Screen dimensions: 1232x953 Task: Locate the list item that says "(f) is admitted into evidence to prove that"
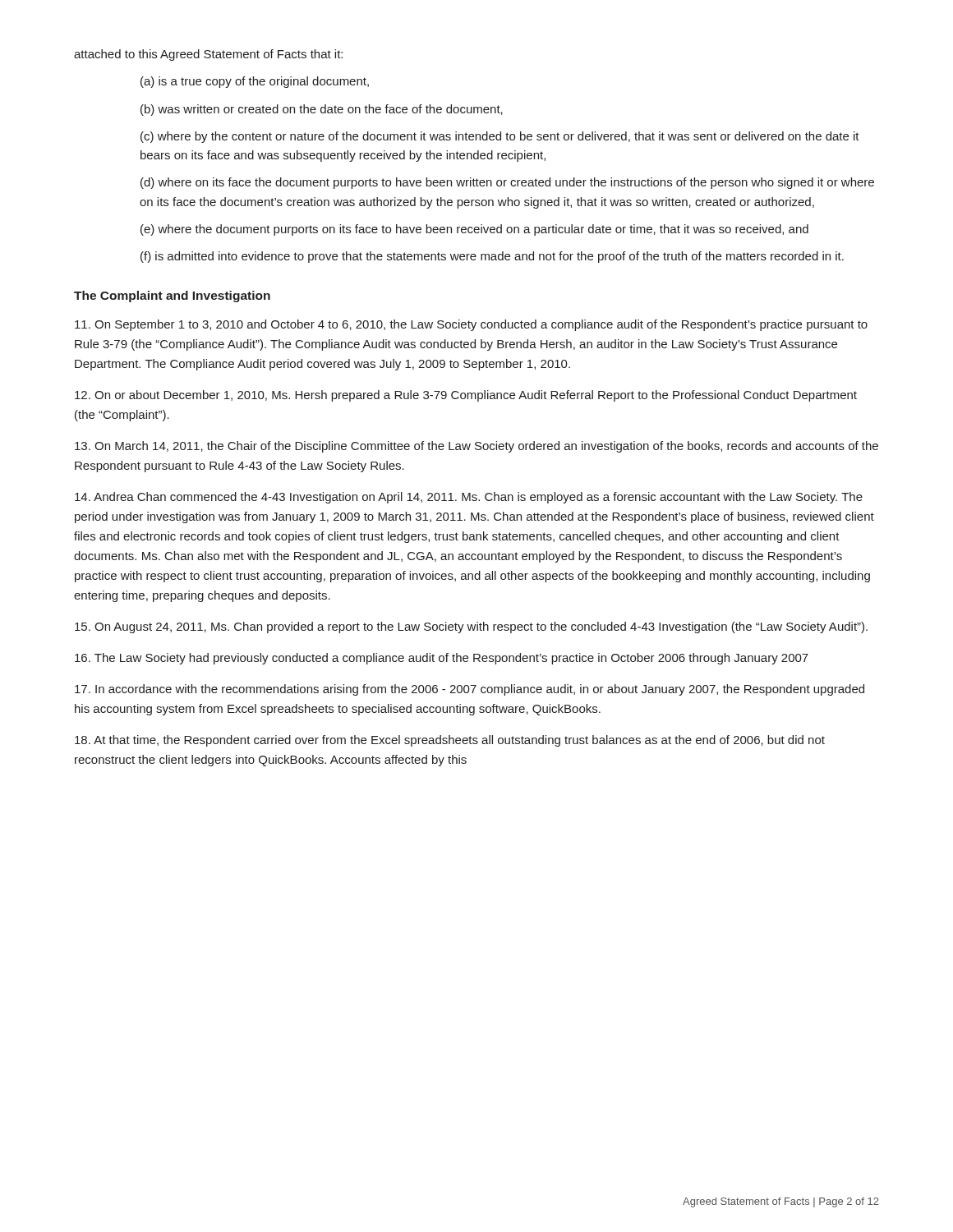pyautogui.click(x=492, y=256)
